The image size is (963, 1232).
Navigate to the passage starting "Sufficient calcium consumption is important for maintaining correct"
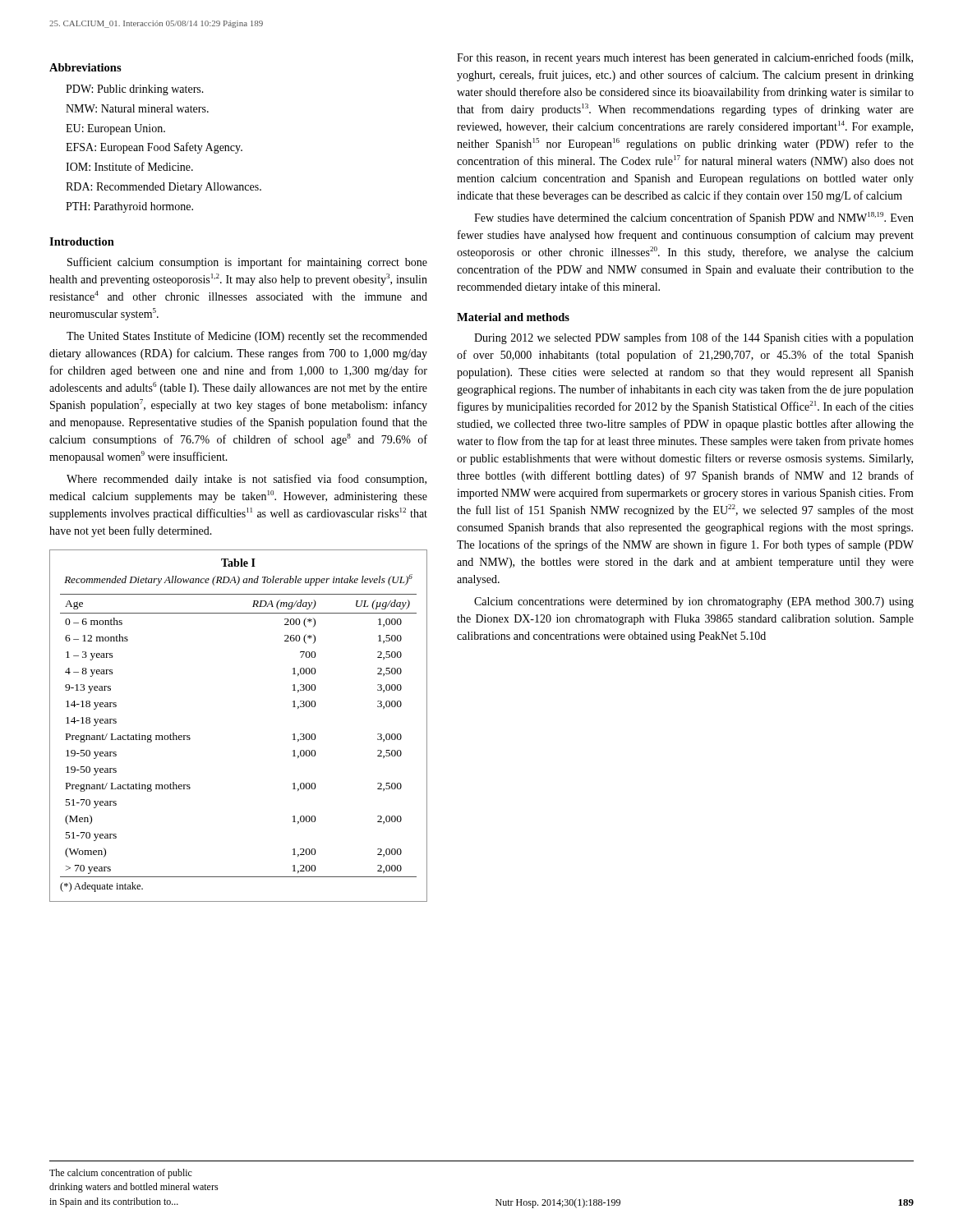[x=238, y=288]
